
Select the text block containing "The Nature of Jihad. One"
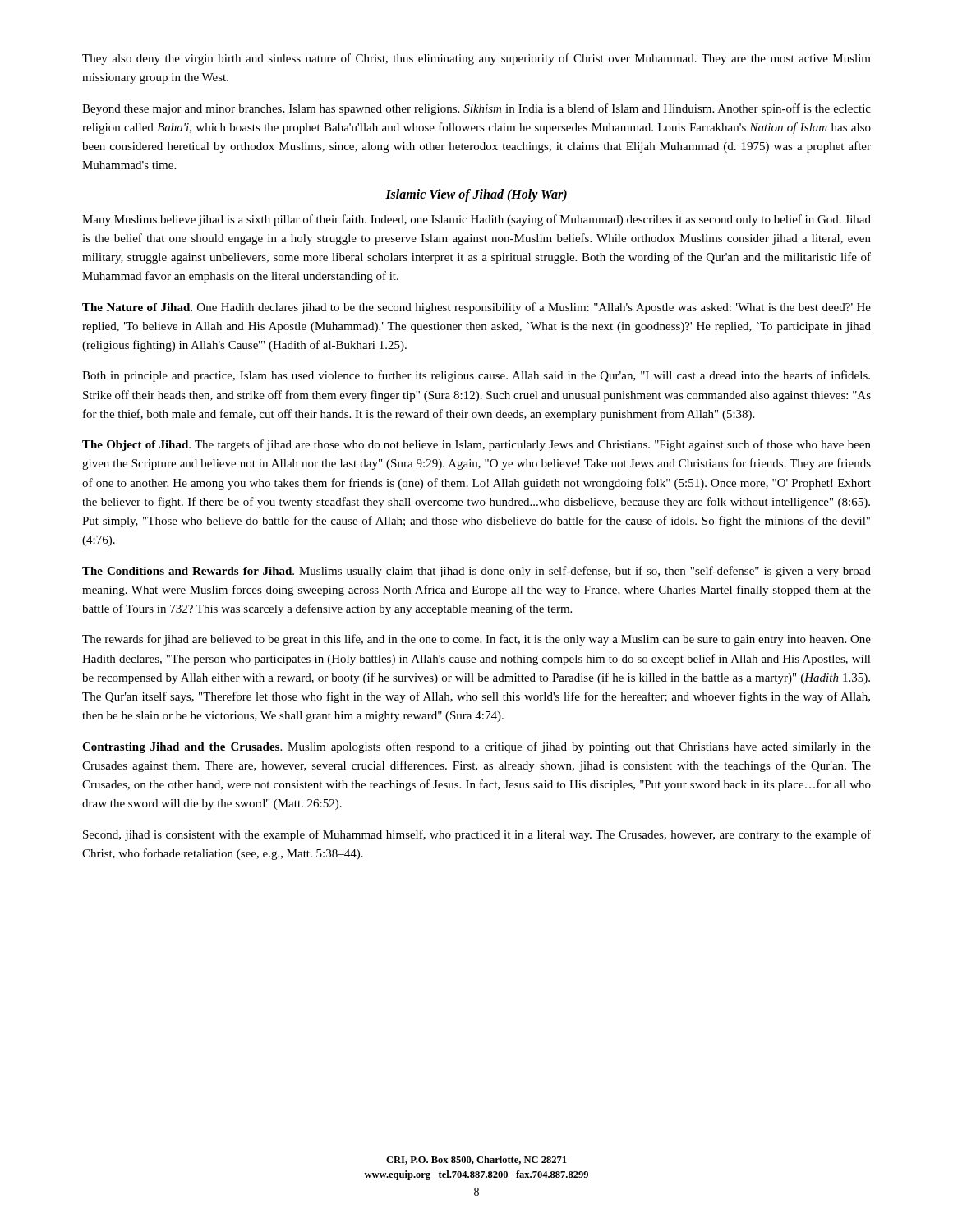point(476,326)
